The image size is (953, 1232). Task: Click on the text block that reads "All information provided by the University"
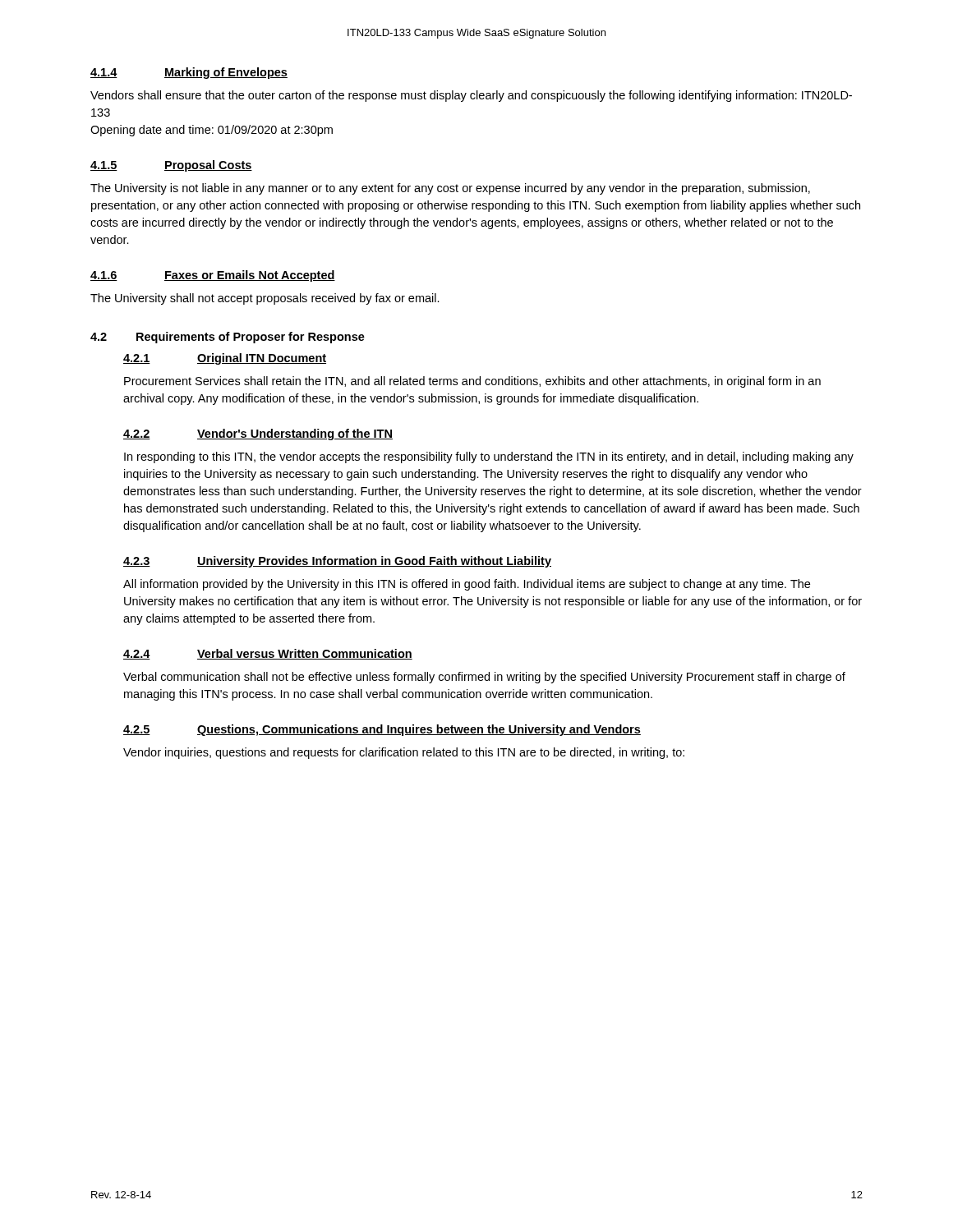click(493, 601)
